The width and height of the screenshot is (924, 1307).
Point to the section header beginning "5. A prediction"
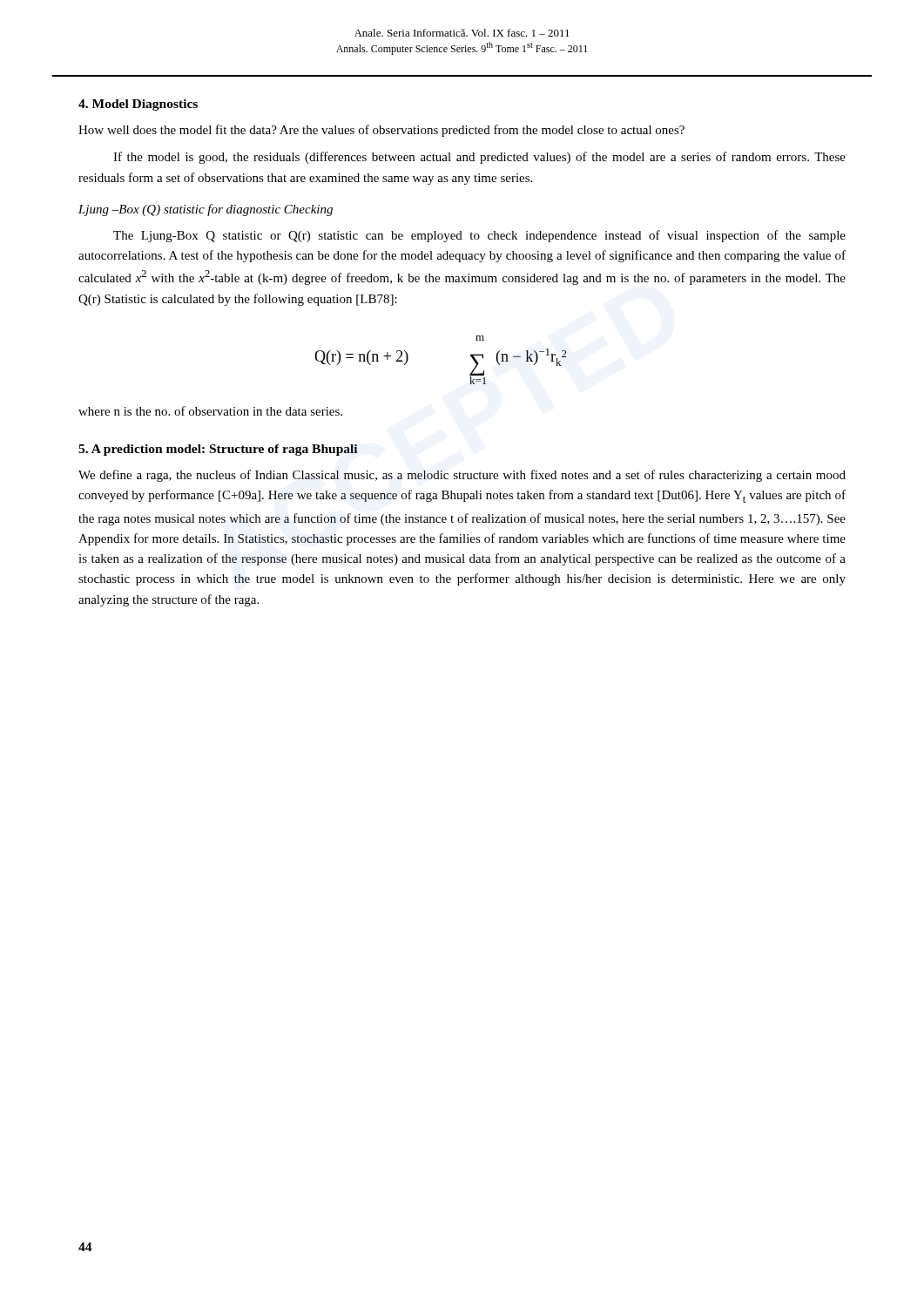coord(218,448)
